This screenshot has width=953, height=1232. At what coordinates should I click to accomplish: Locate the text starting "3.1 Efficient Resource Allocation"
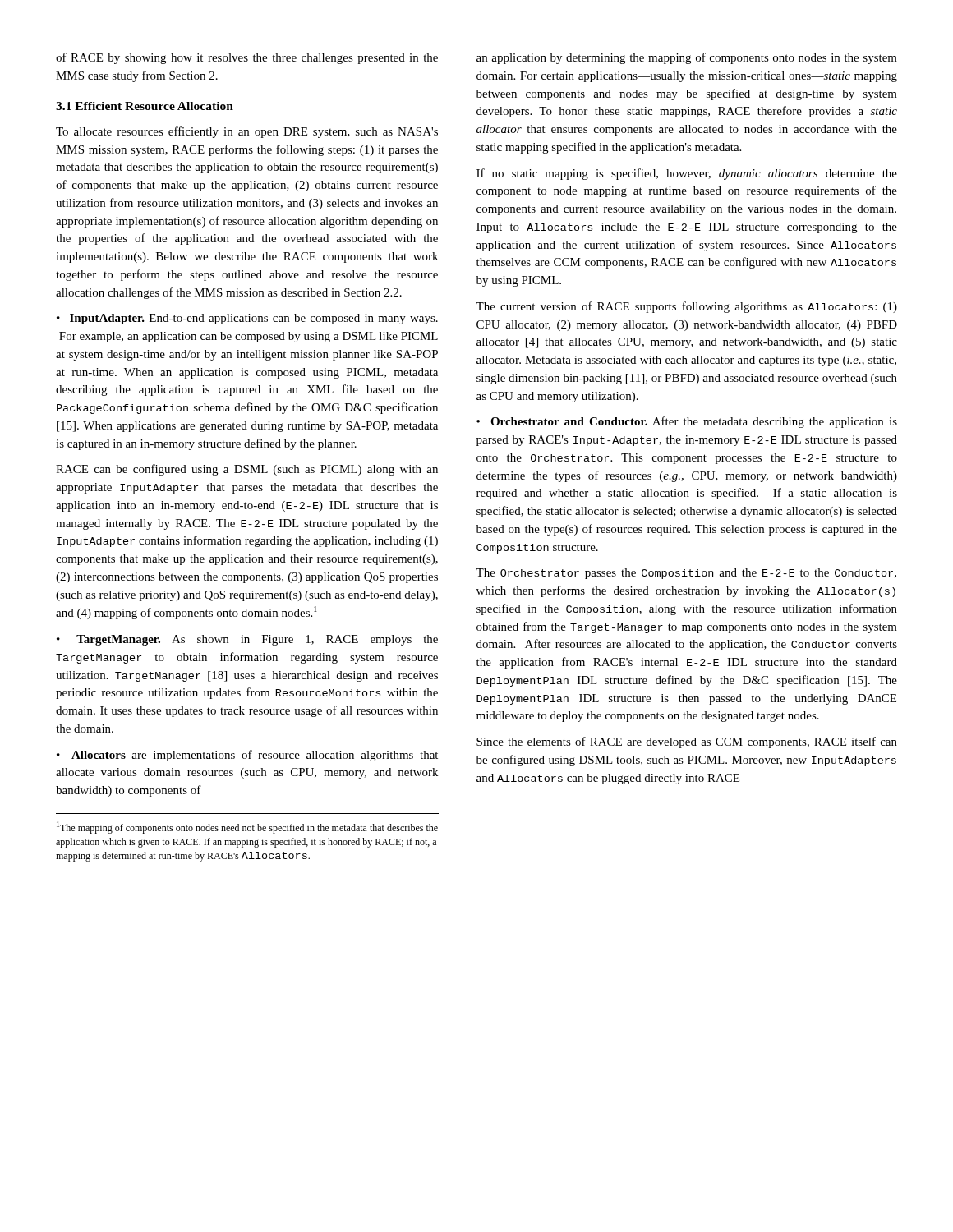pyautogui.click(x=145, y=105)
